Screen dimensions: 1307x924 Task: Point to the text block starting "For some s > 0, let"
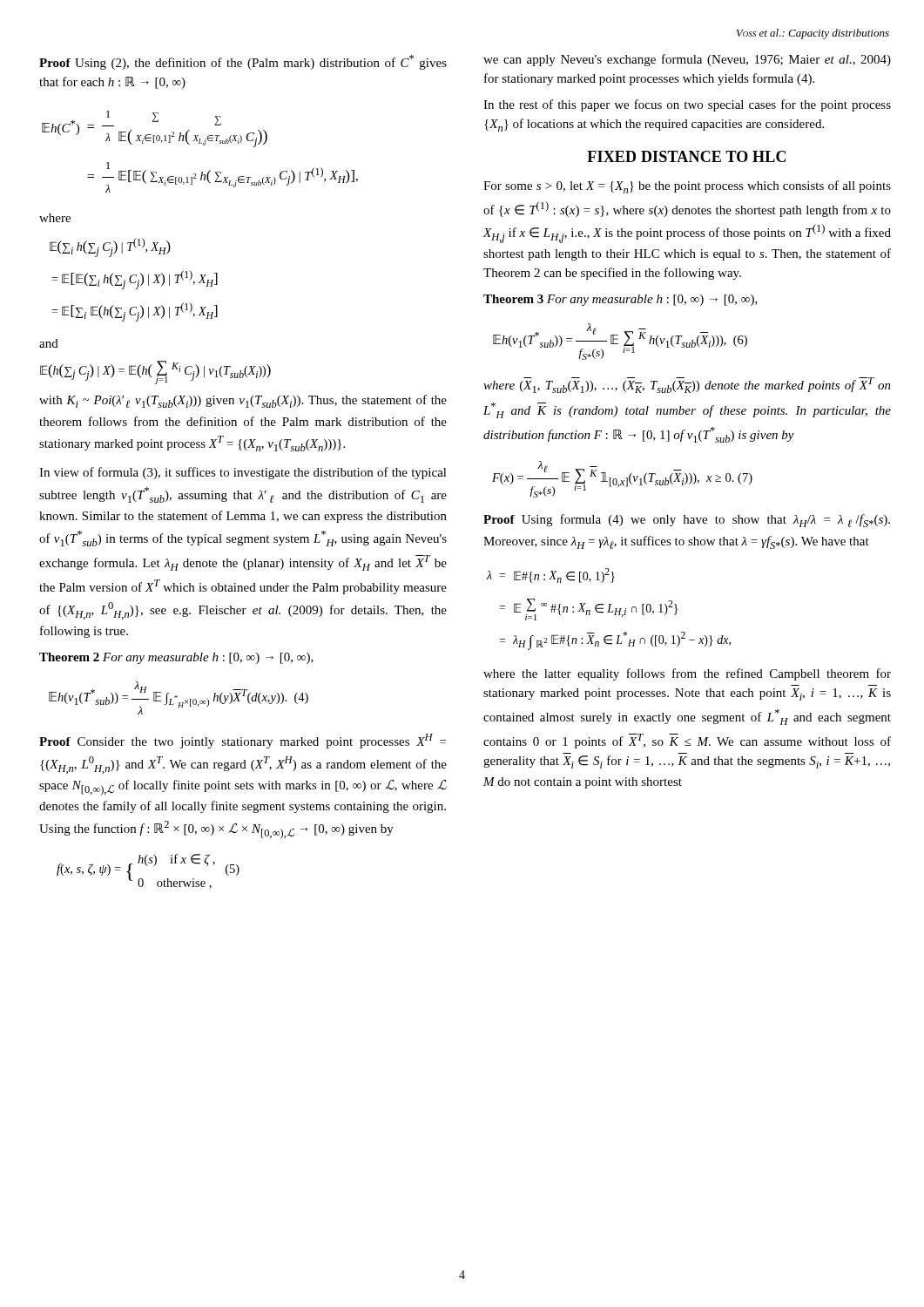coord(687,229)
